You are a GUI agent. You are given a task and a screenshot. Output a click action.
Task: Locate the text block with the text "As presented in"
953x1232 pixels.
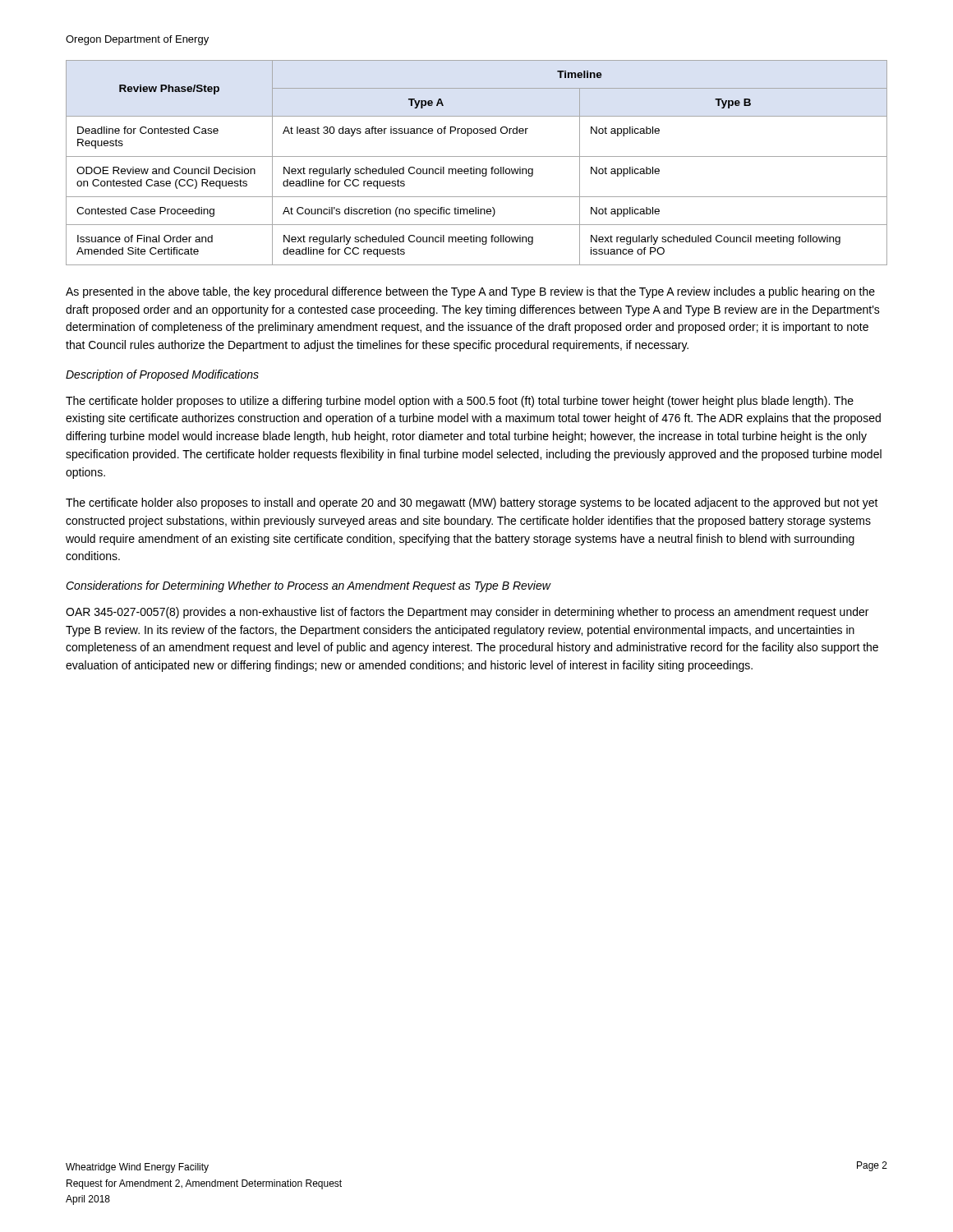coord(473,318)
